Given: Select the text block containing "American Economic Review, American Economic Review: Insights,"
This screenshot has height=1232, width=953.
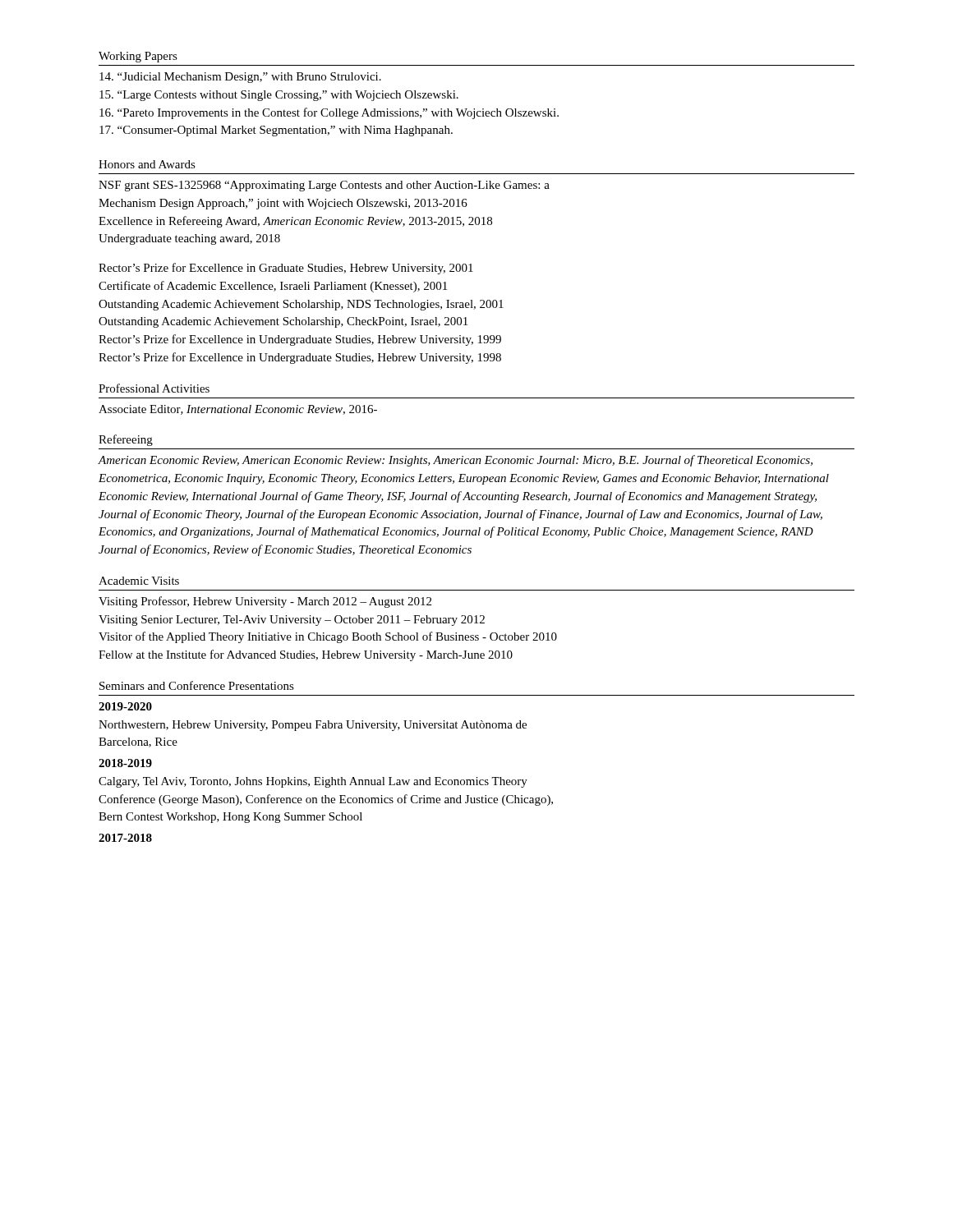Looking at the screenshot, I should point(464,505).
